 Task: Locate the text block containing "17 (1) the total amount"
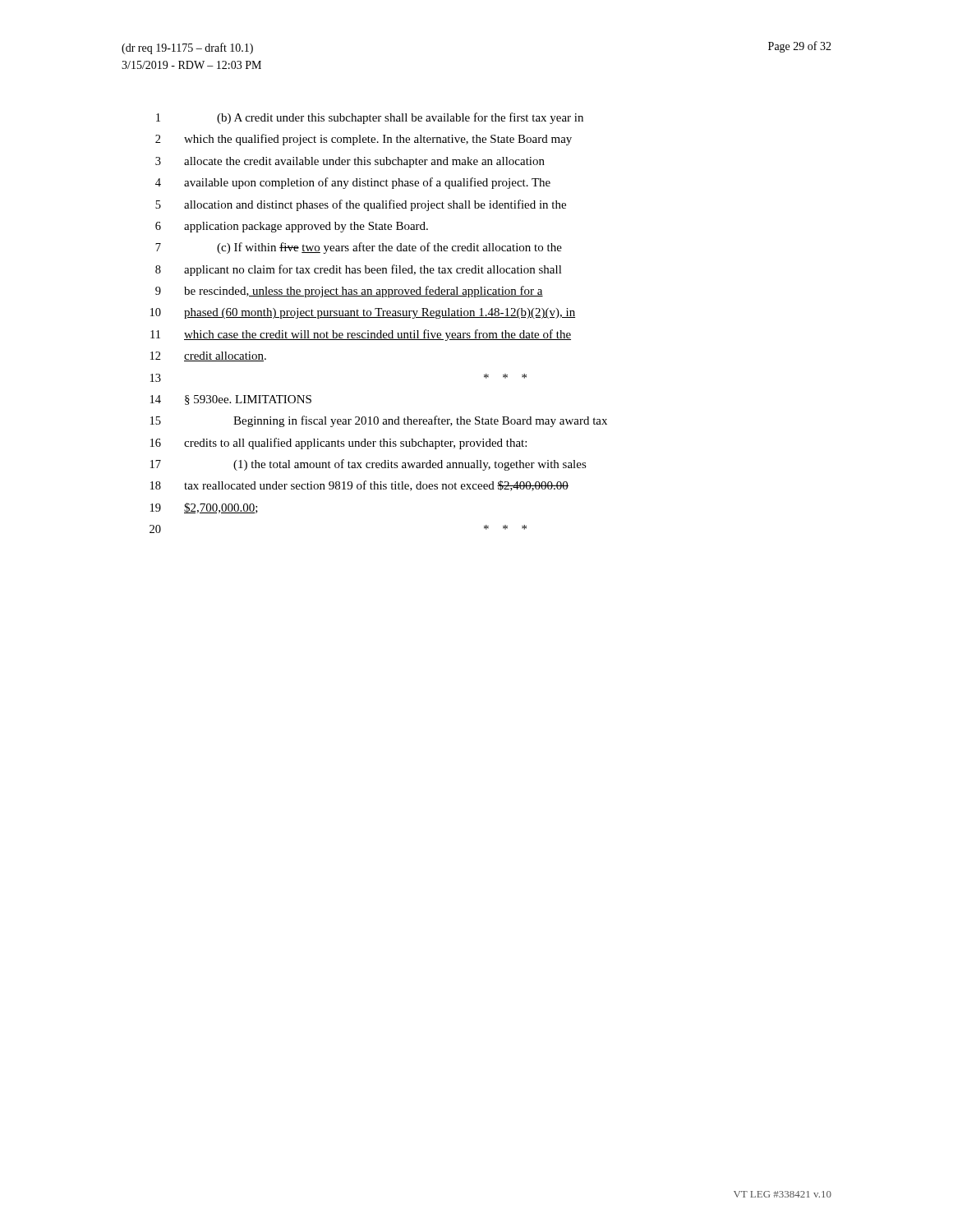[x=476, y=464]
